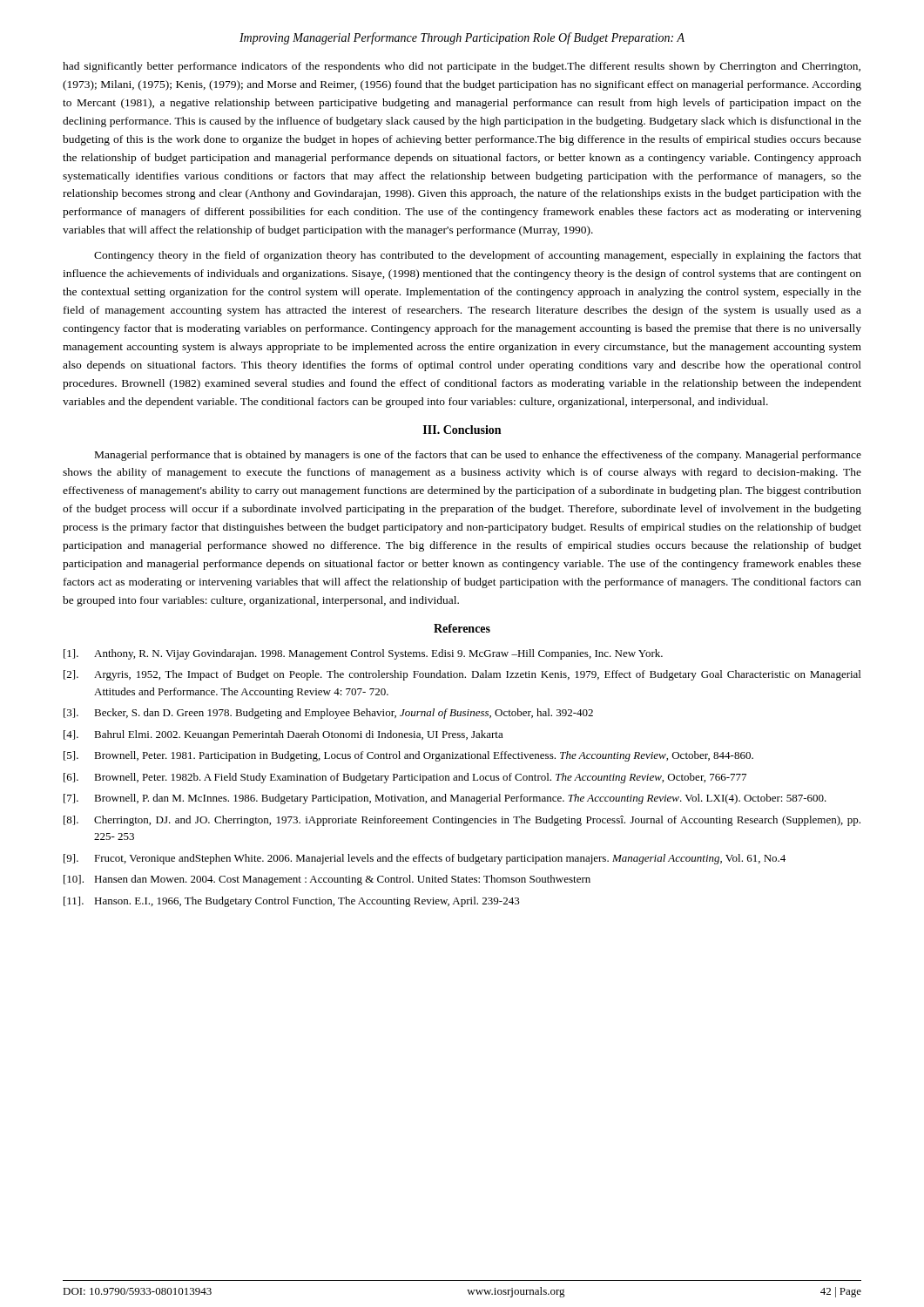Click on the list item that says "[9]. Frucot, Veronique andStephen White. 2006."

(462, 858)
